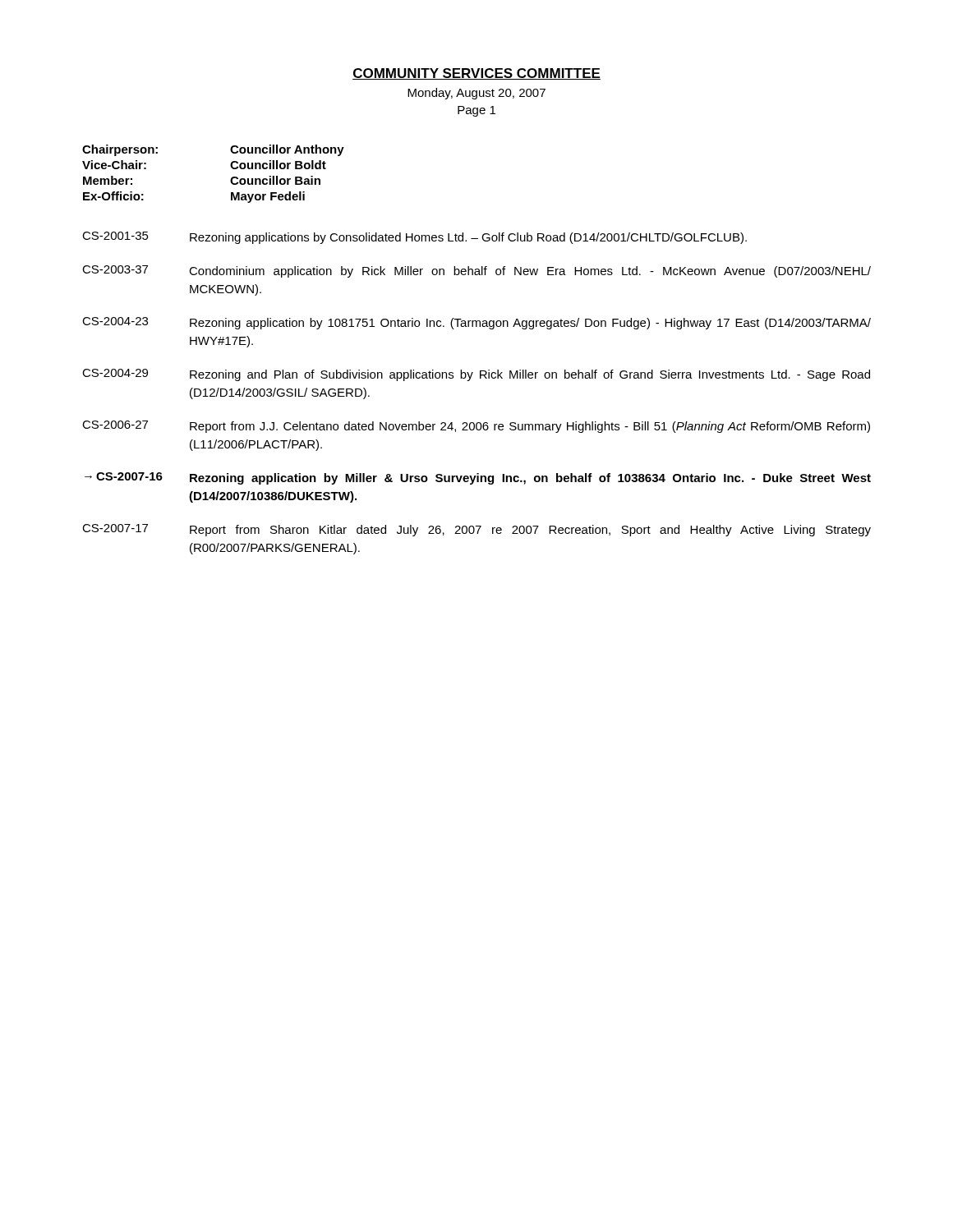
Task: Locate the list item that says "→CS-2007-16 Rezoning application by"
Action: 476,487
